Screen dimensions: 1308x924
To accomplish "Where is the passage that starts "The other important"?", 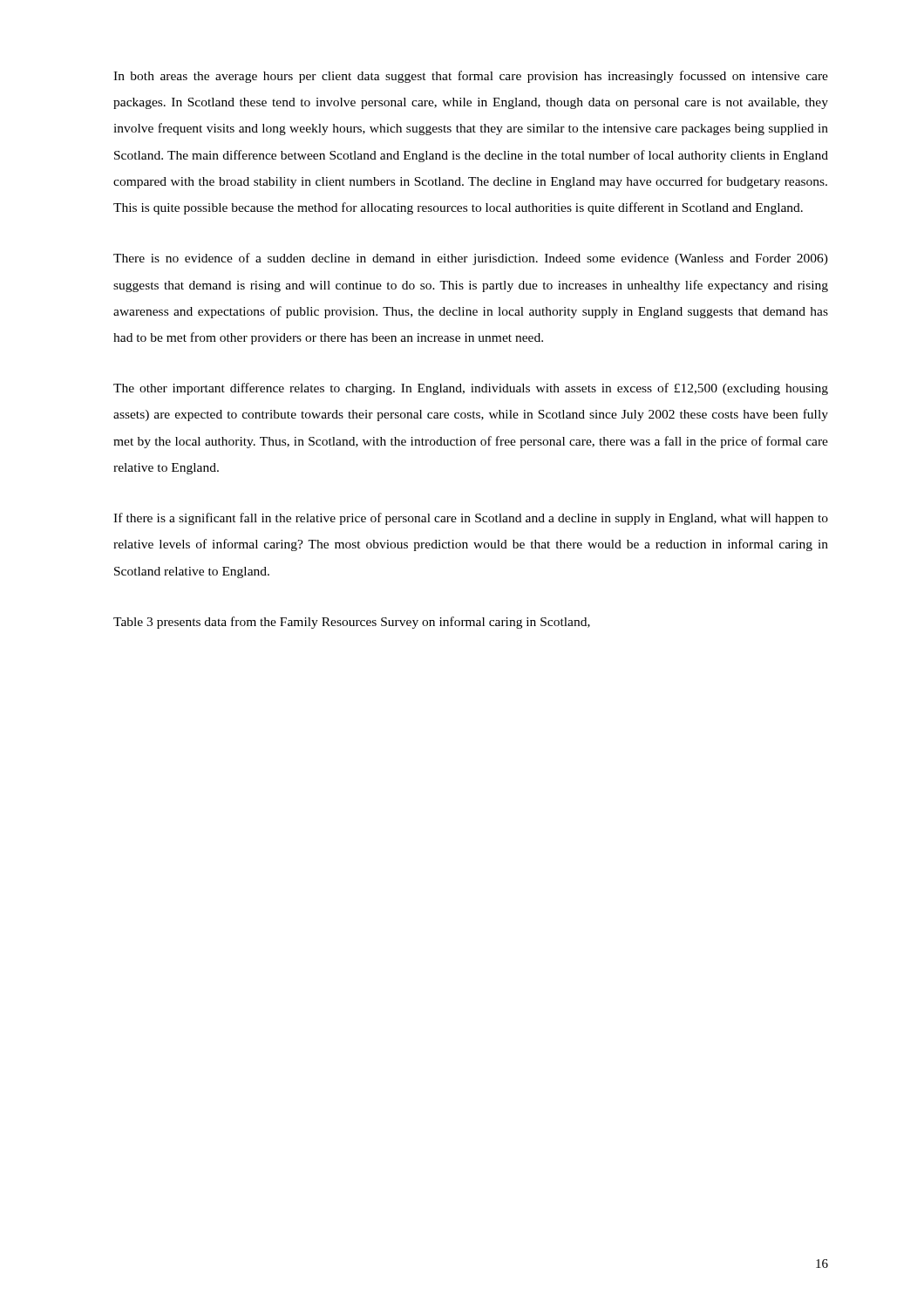I will (x=471, y=427).
